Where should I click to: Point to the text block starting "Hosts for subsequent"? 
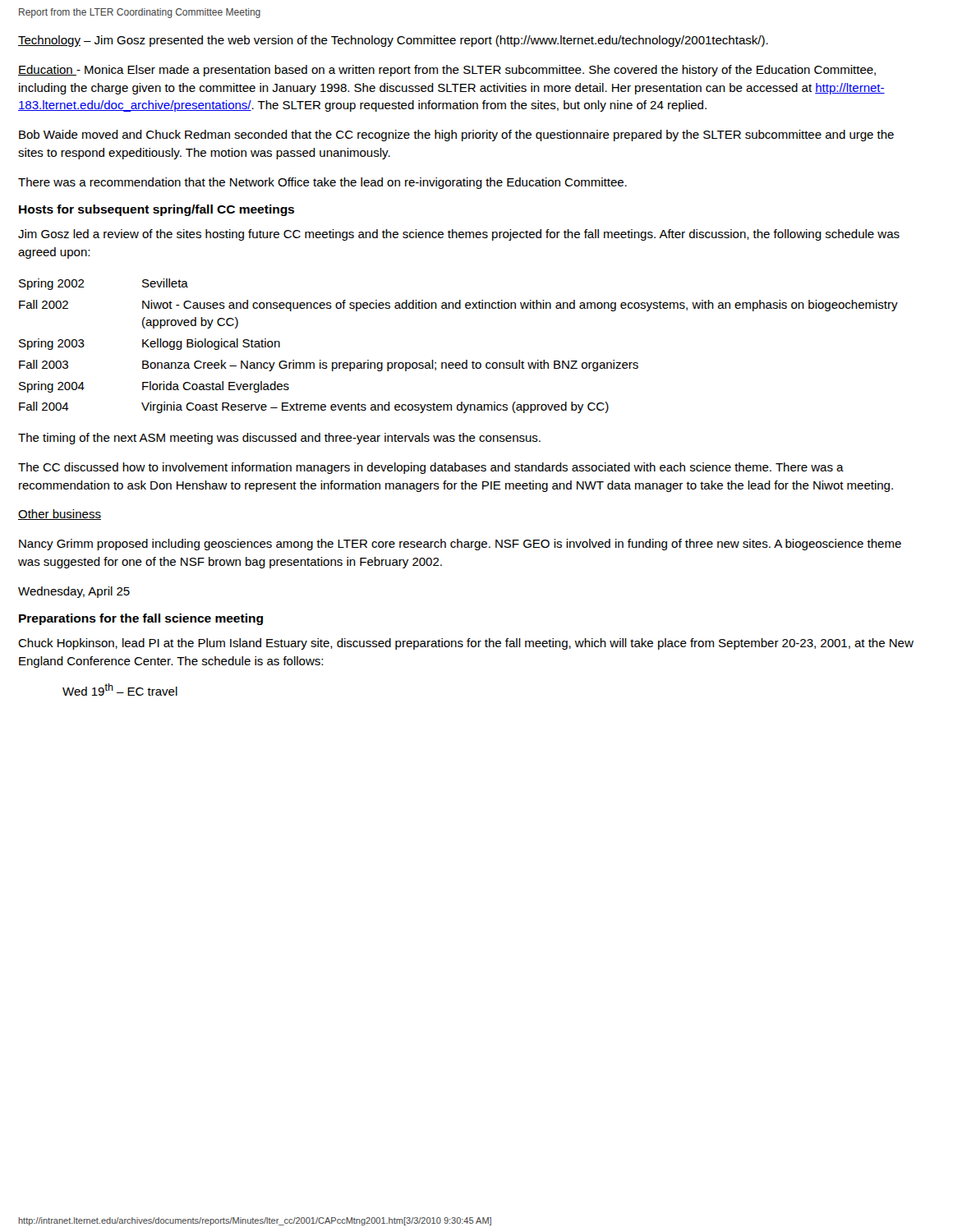(x=156, y=209)
